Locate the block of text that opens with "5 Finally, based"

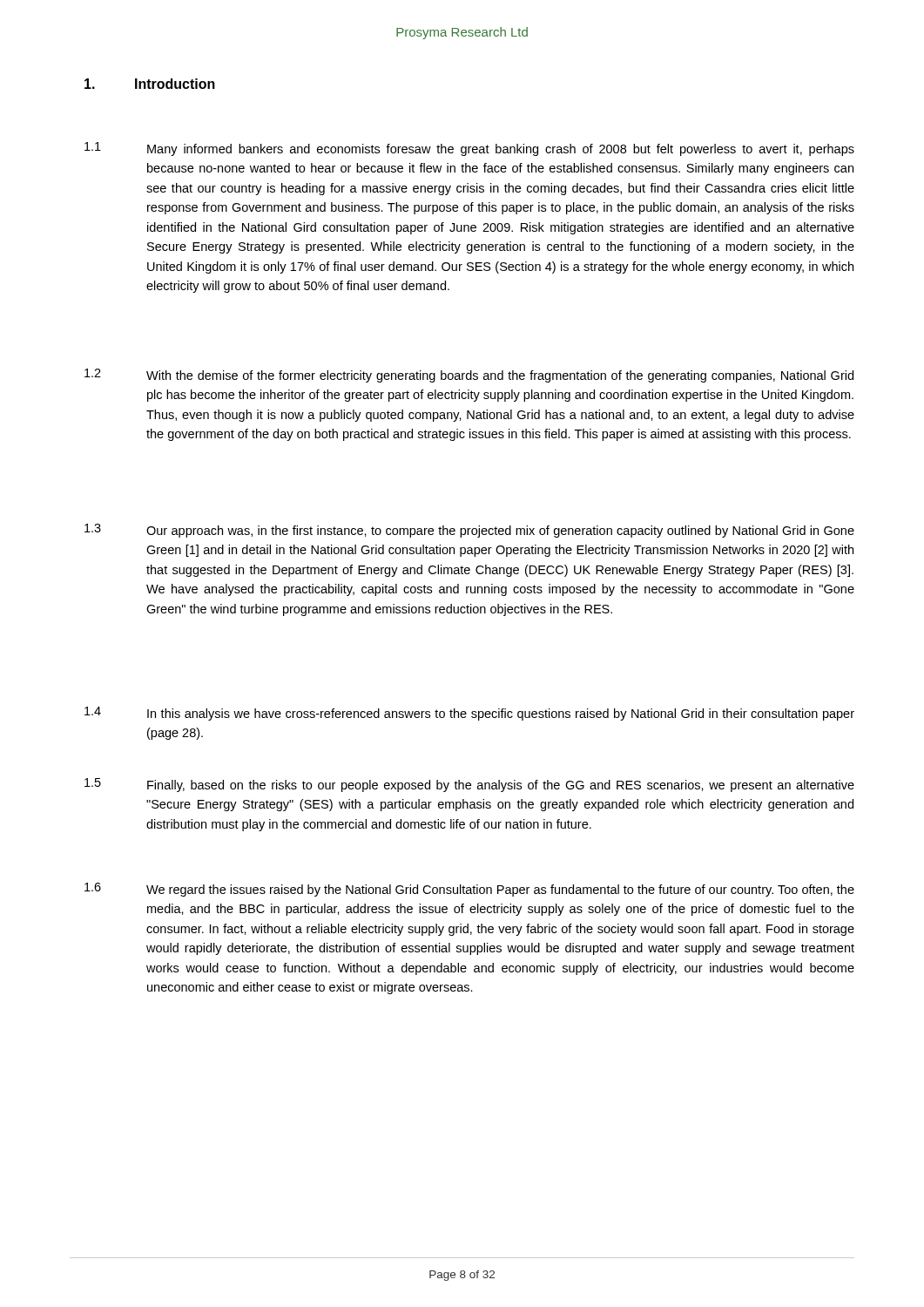coord(469,805)
